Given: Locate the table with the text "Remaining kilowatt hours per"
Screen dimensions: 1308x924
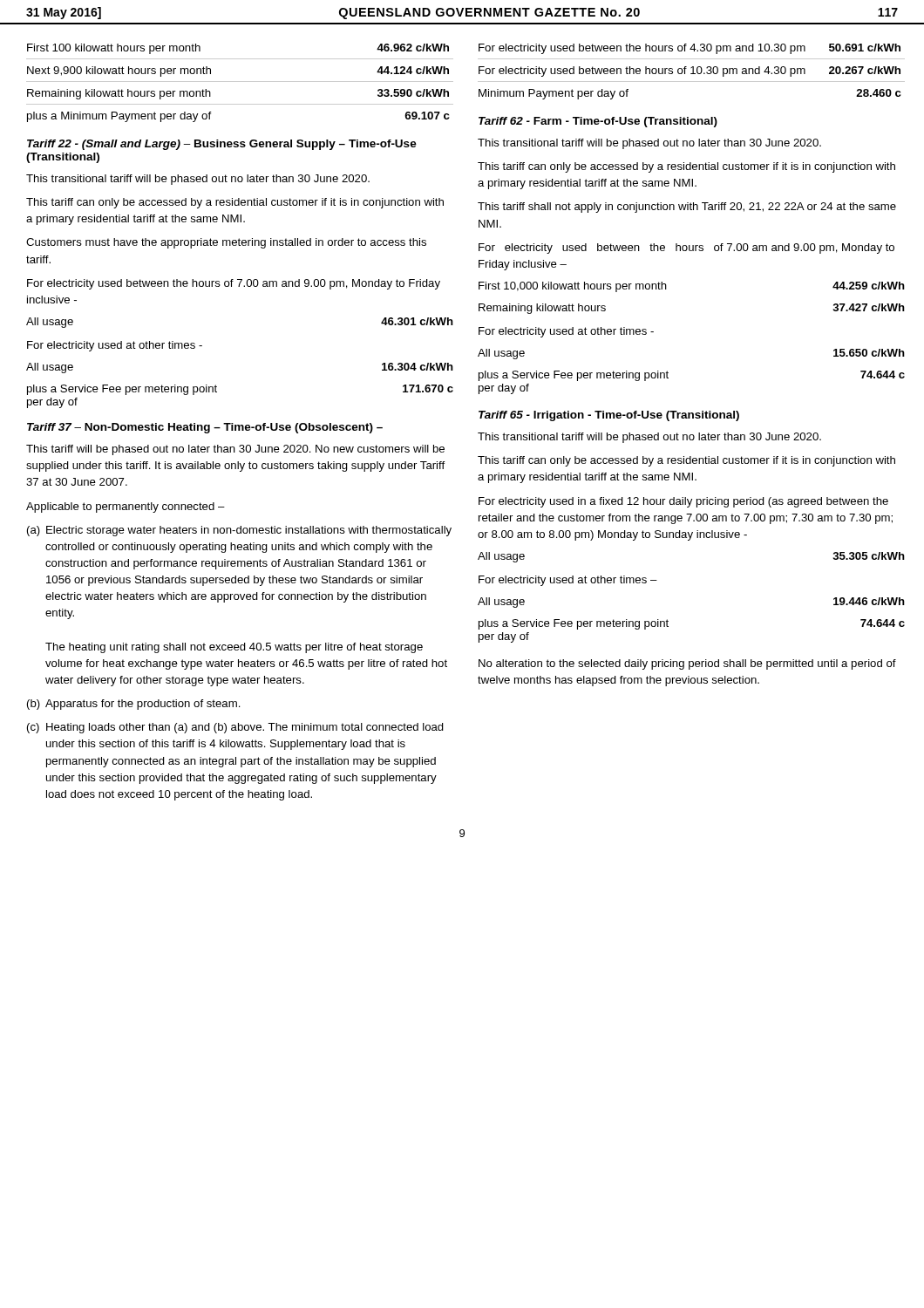Looking at the screenshot, I should tap(240, 82).
